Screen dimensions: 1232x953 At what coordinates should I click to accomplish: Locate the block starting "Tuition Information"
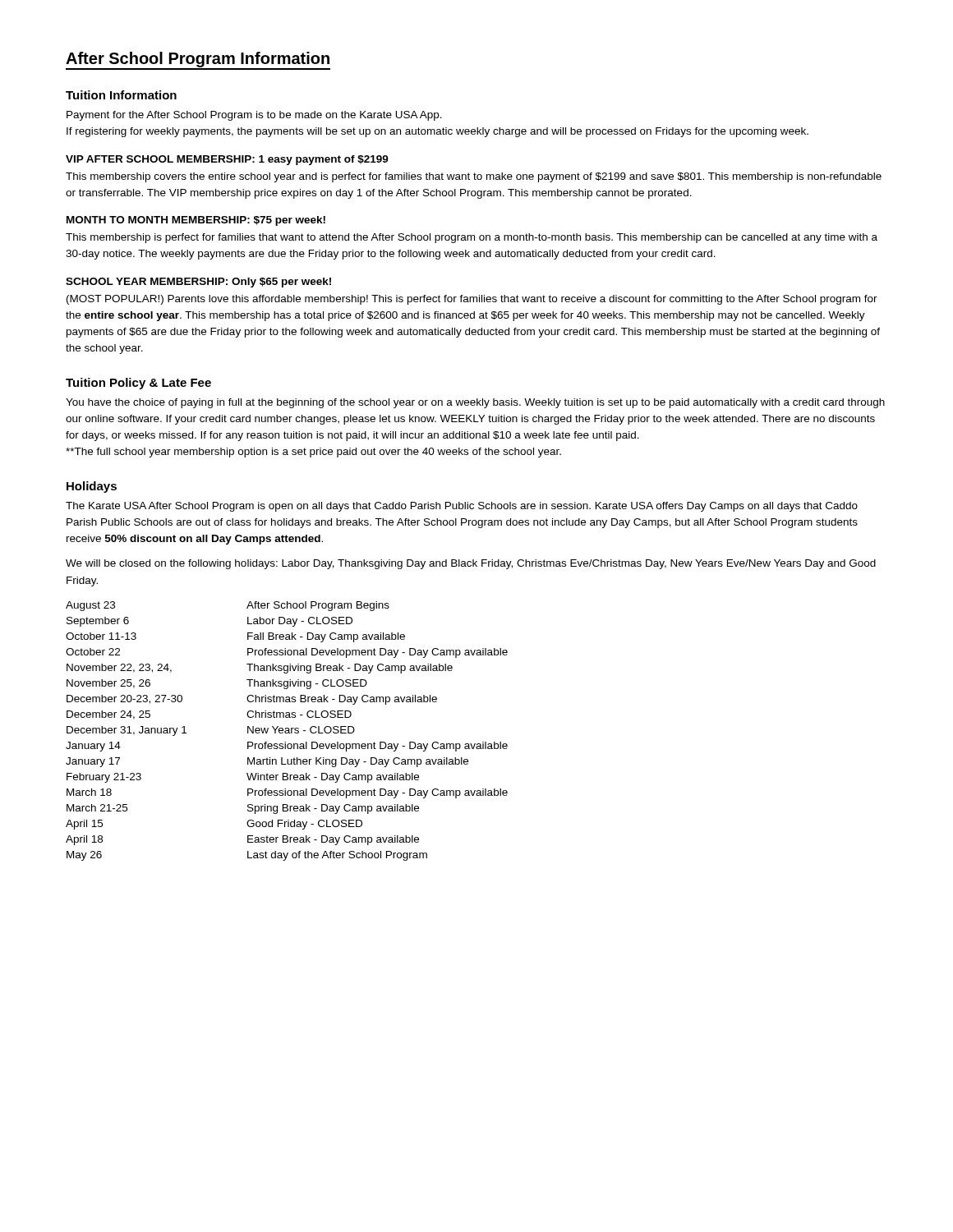(x=121, y=95)
